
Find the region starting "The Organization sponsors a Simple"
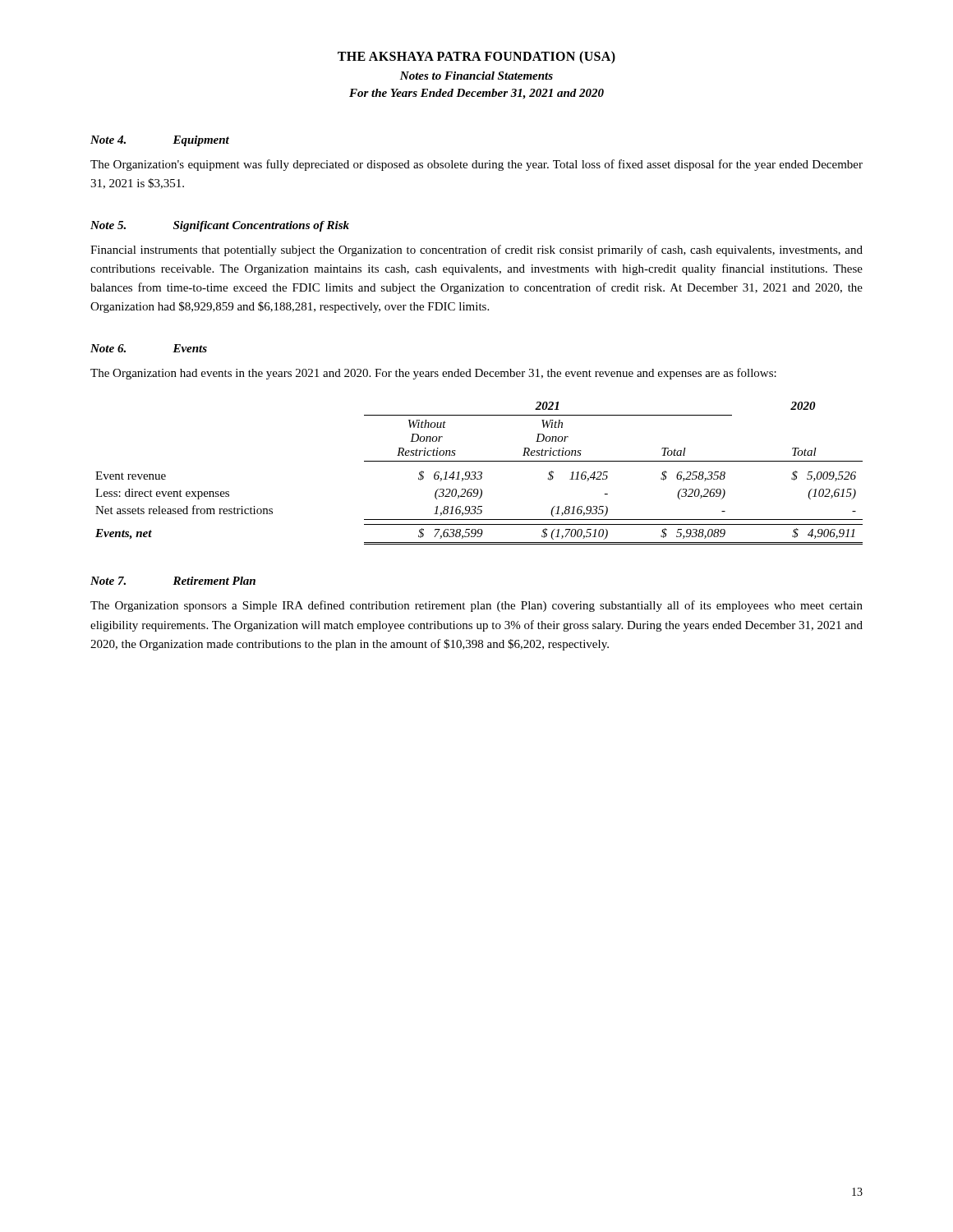click(476, 625)
